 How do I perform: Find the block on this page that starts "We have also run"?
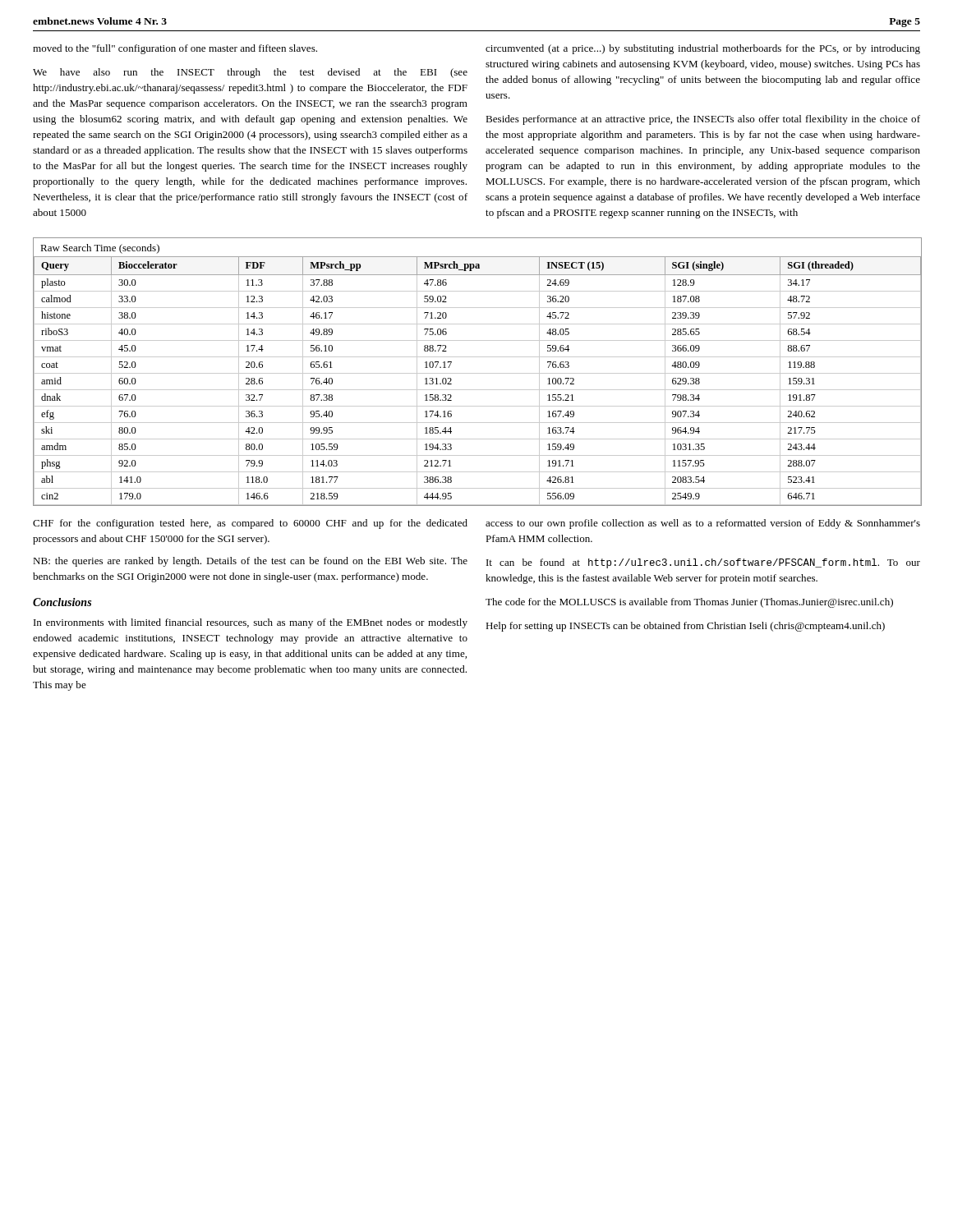250,142
